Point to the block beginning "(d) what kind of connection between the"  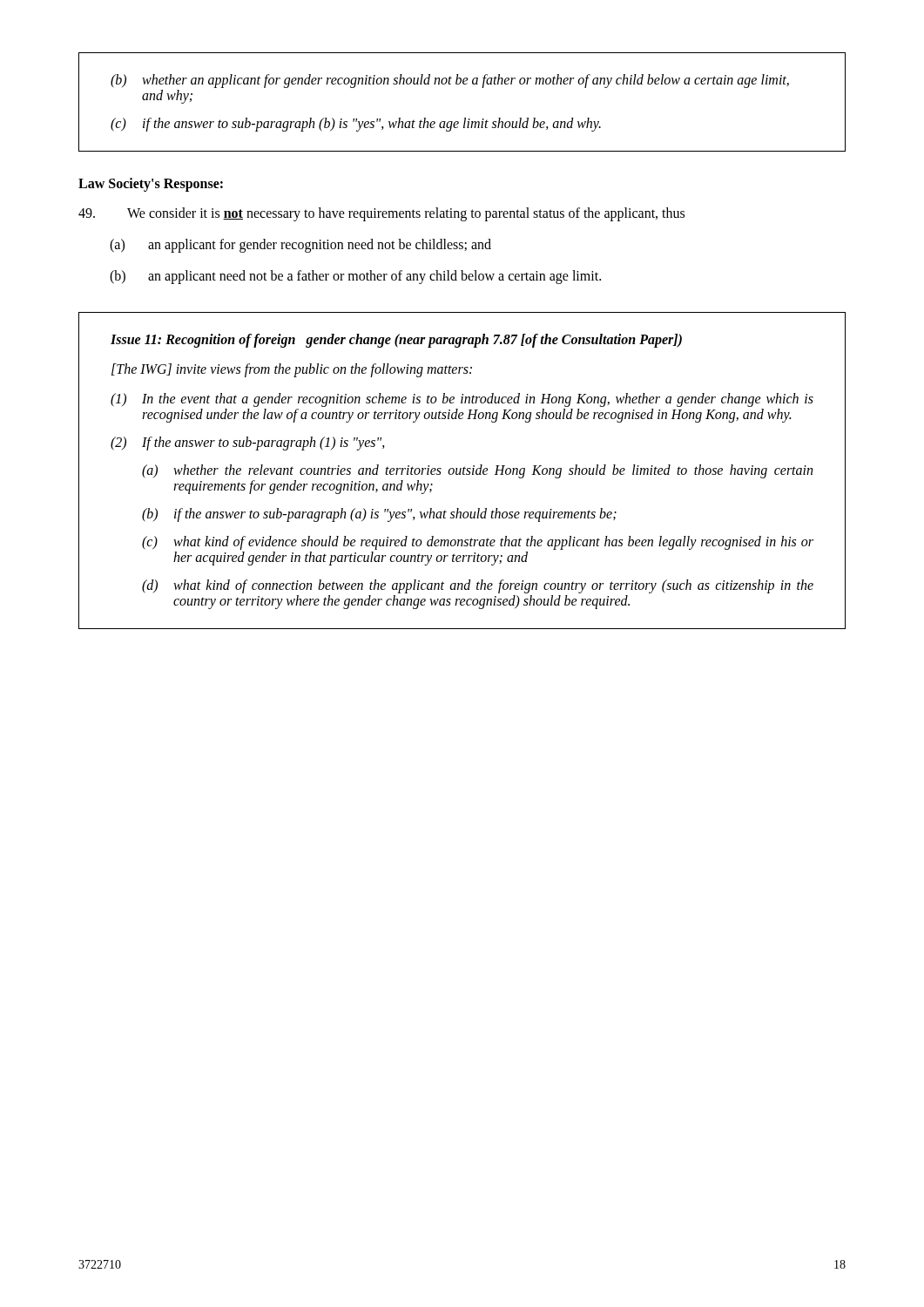pyautogui.click(x=478, y=593)
